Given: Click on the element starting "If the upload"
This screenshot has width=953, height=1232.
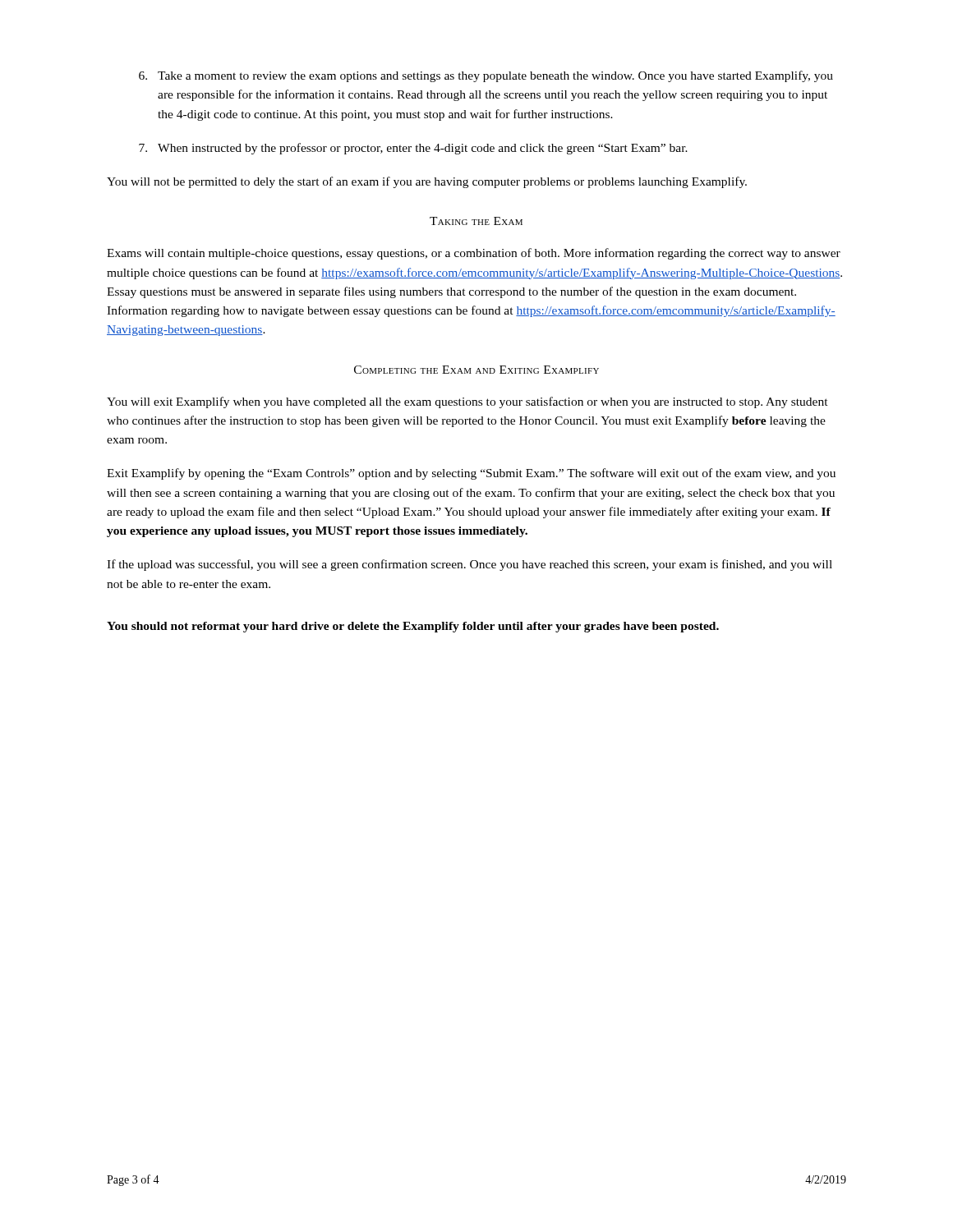Looking at the screenshot, I should tap(470, 574).
